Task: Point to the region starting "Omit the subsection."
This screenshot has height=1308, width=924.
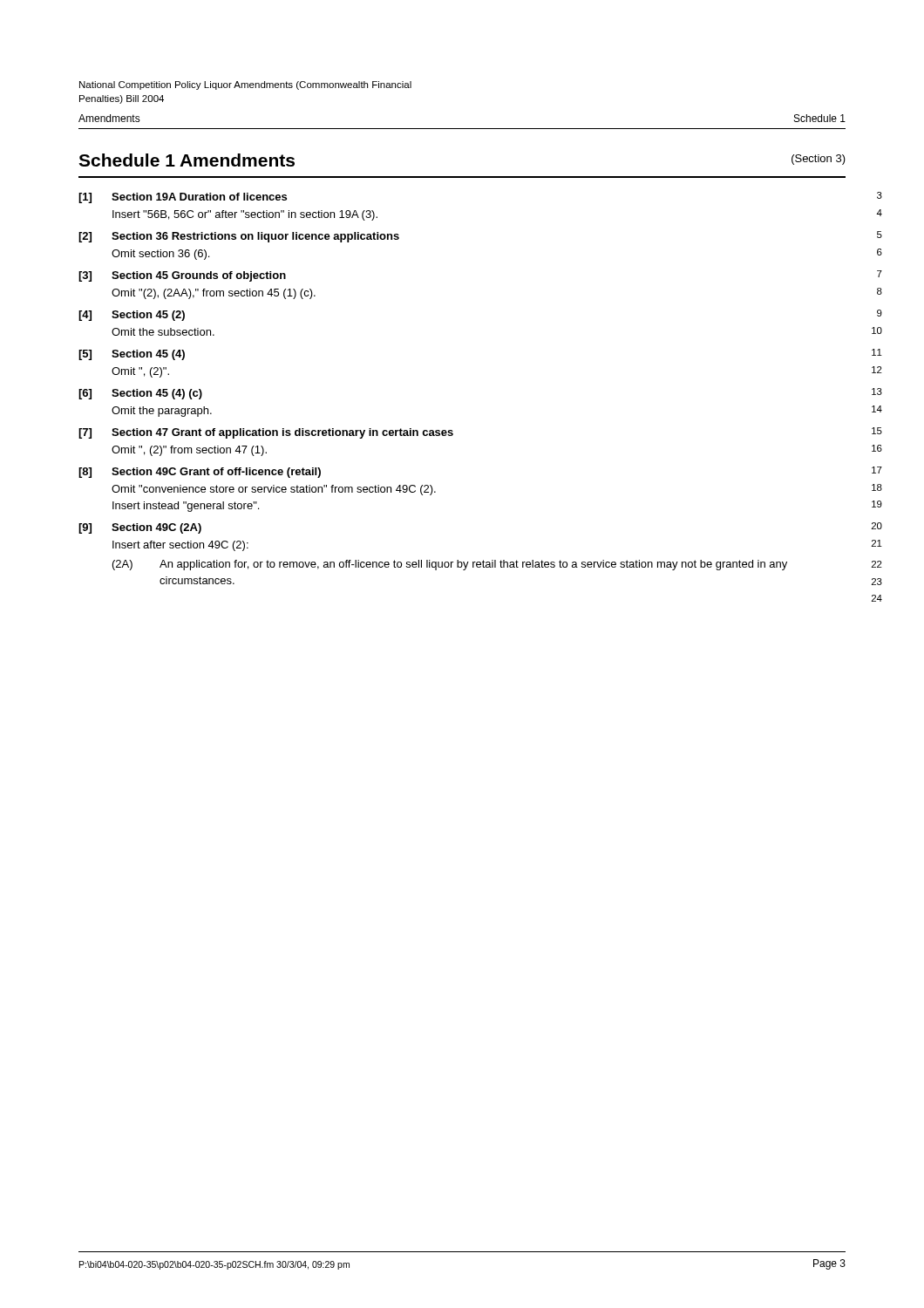Action: (163, 332)
